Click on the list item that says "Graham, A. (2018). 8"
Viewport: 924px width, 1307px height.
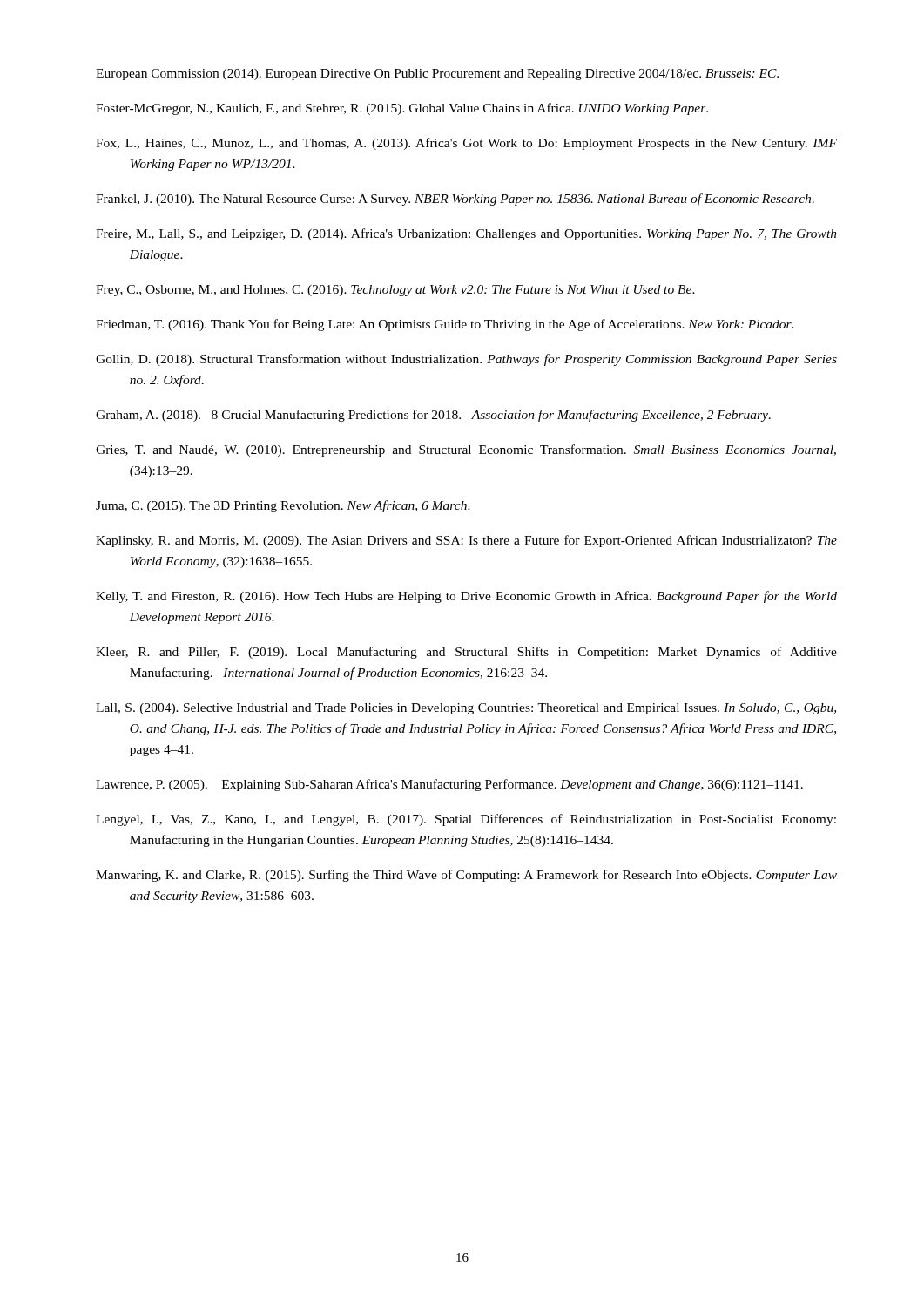pyautogui.click(x=434, y=414)
